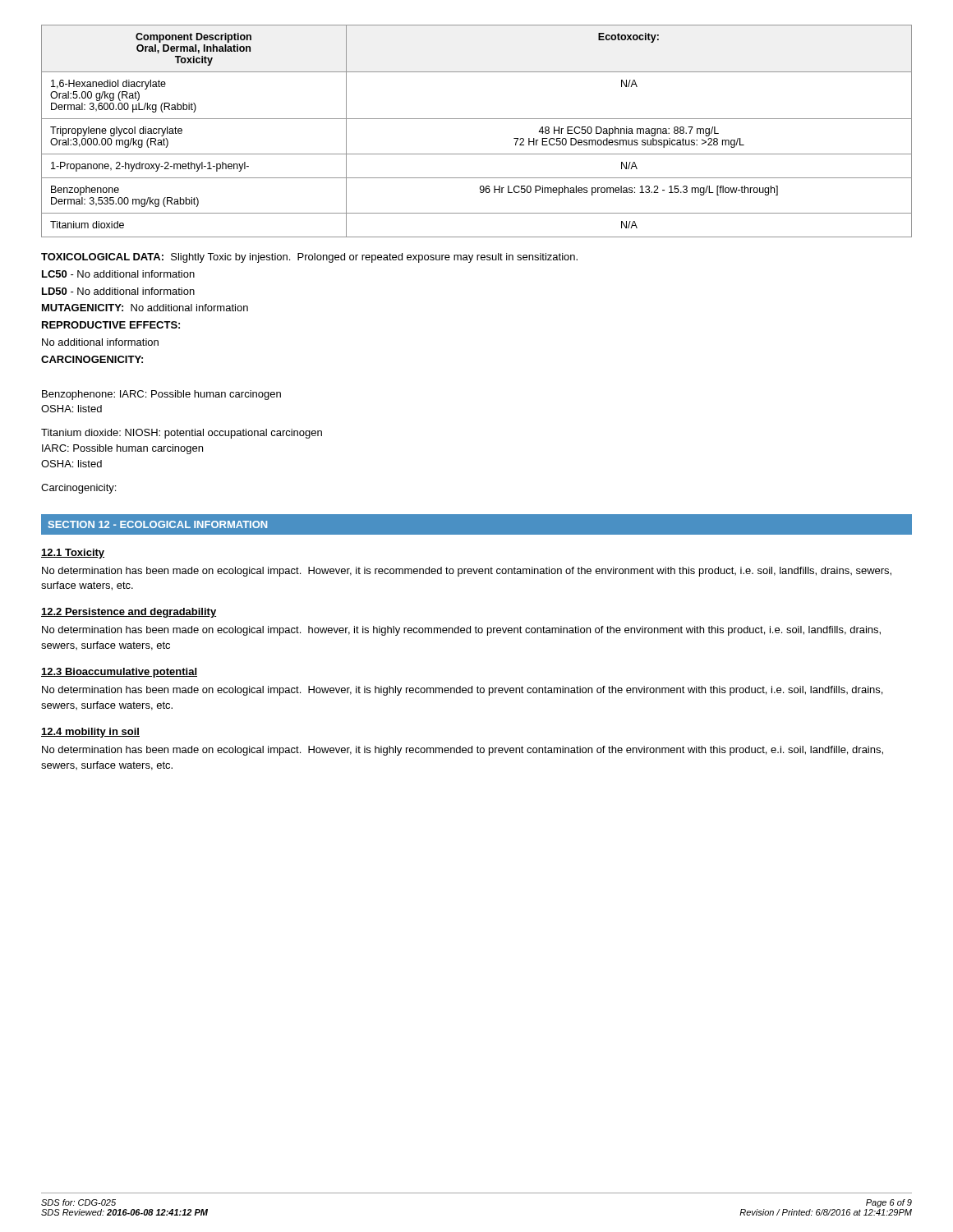Locate the block of text that opens with "Titanium dioxide: NIOSH: potential"
The height and width of the screenshot is (1232, 953).
tap(182, 448)
